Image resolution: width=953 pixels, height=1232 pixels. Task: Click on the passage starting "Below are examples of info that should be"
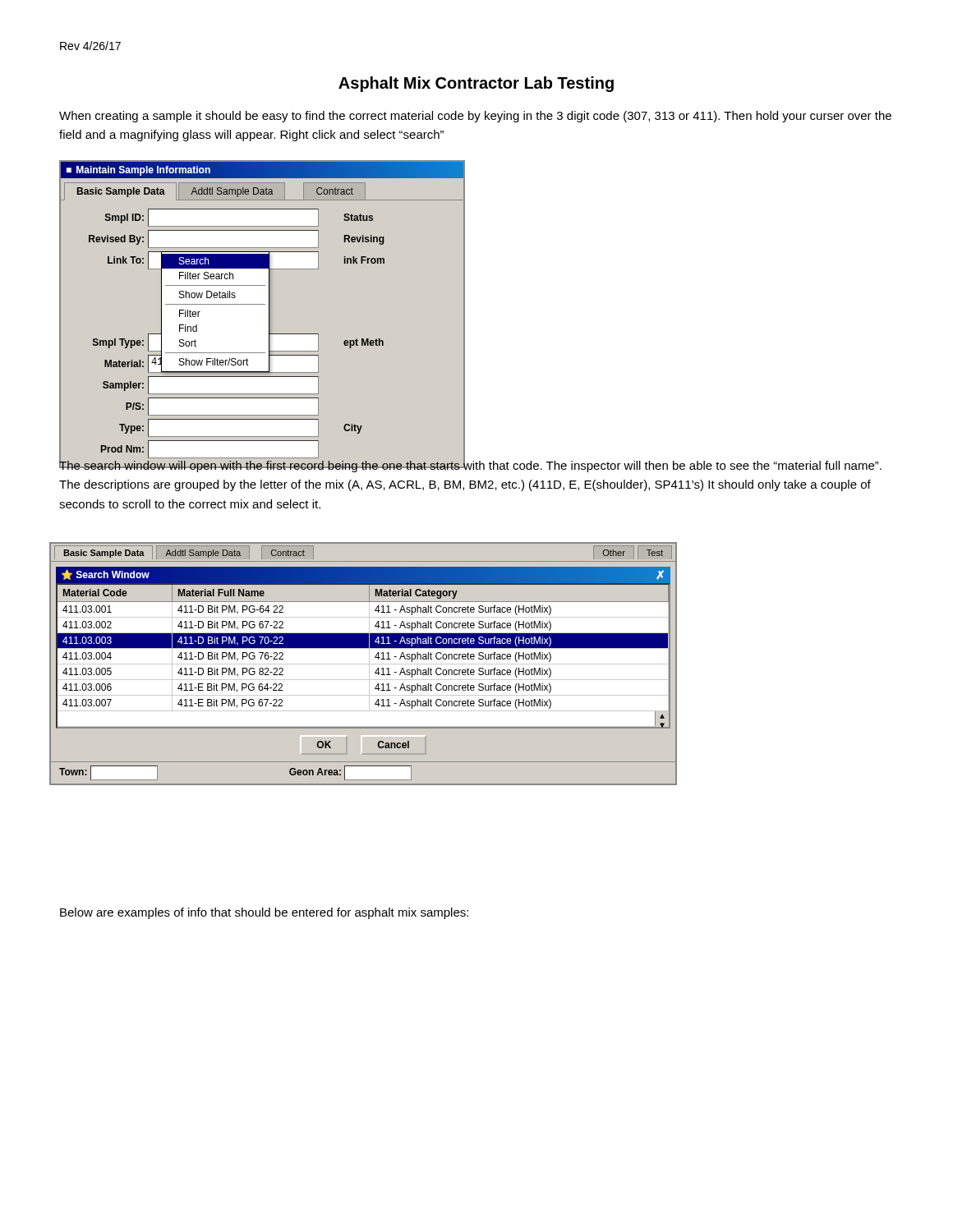[x=264, y=912]
